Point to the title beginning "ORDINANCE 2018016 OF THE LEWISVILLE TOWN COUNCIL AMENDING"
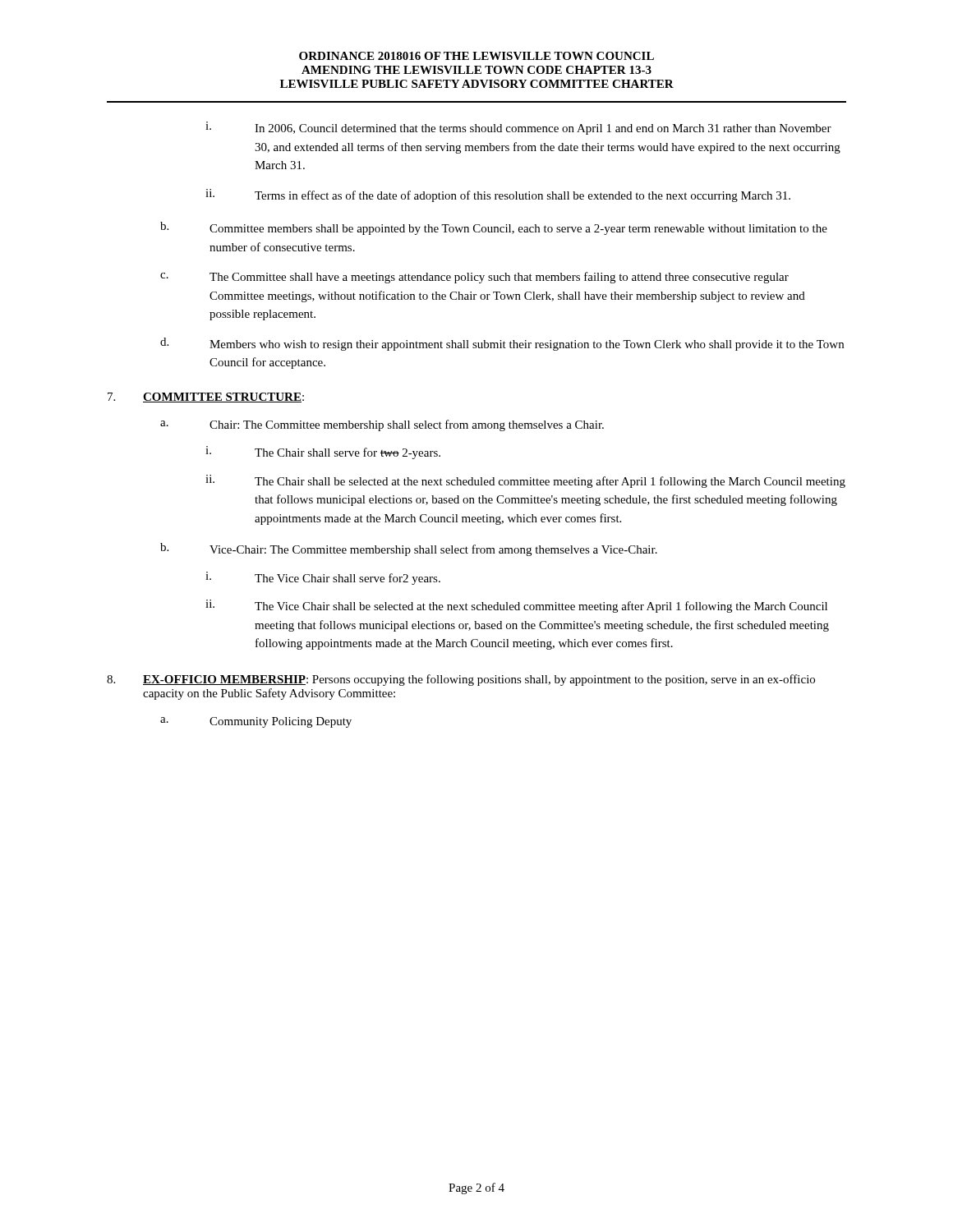953x1232 pixels. pos(476,70)
